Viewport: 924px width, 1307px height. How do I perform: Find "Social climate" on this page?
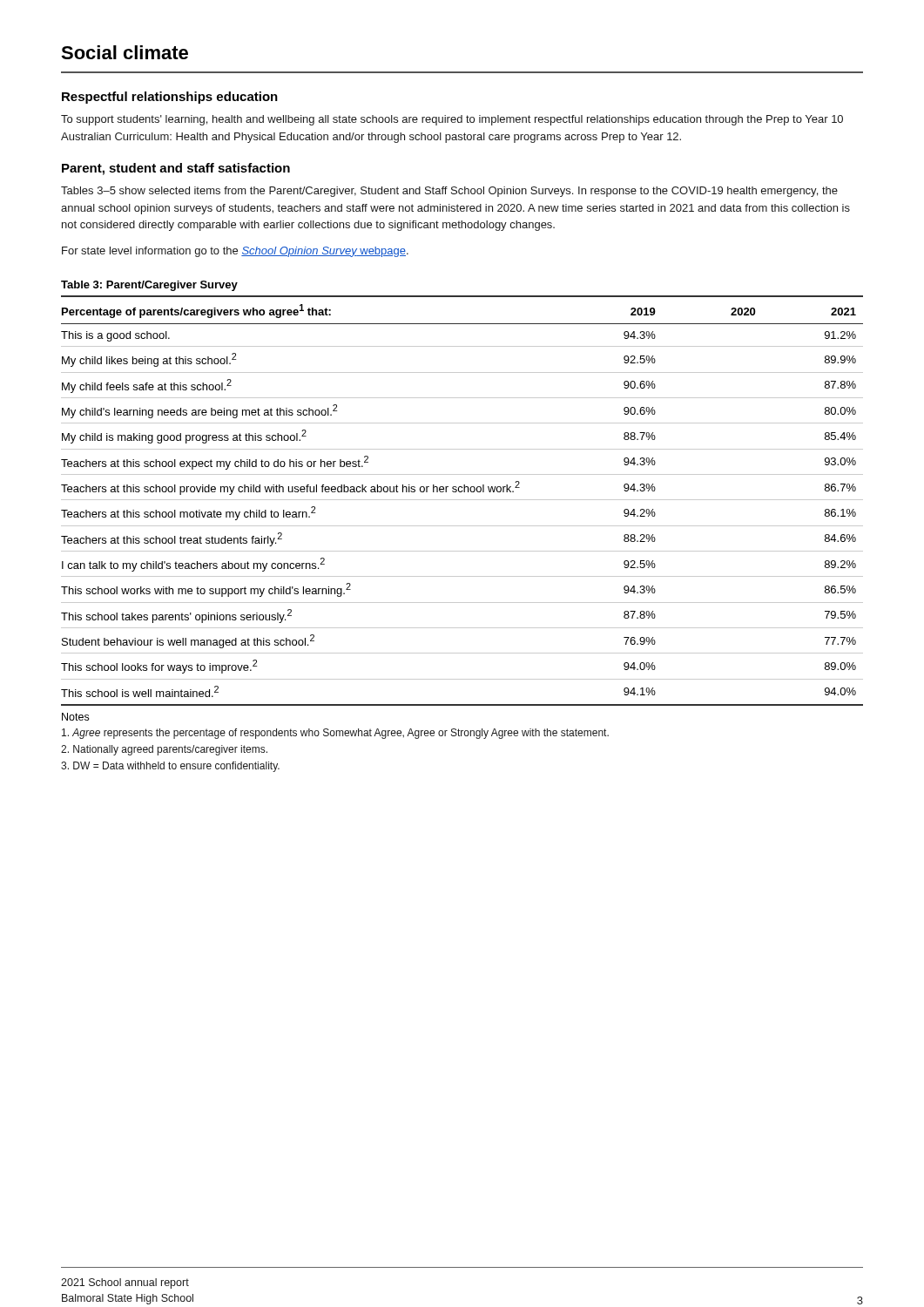(125, 53)
